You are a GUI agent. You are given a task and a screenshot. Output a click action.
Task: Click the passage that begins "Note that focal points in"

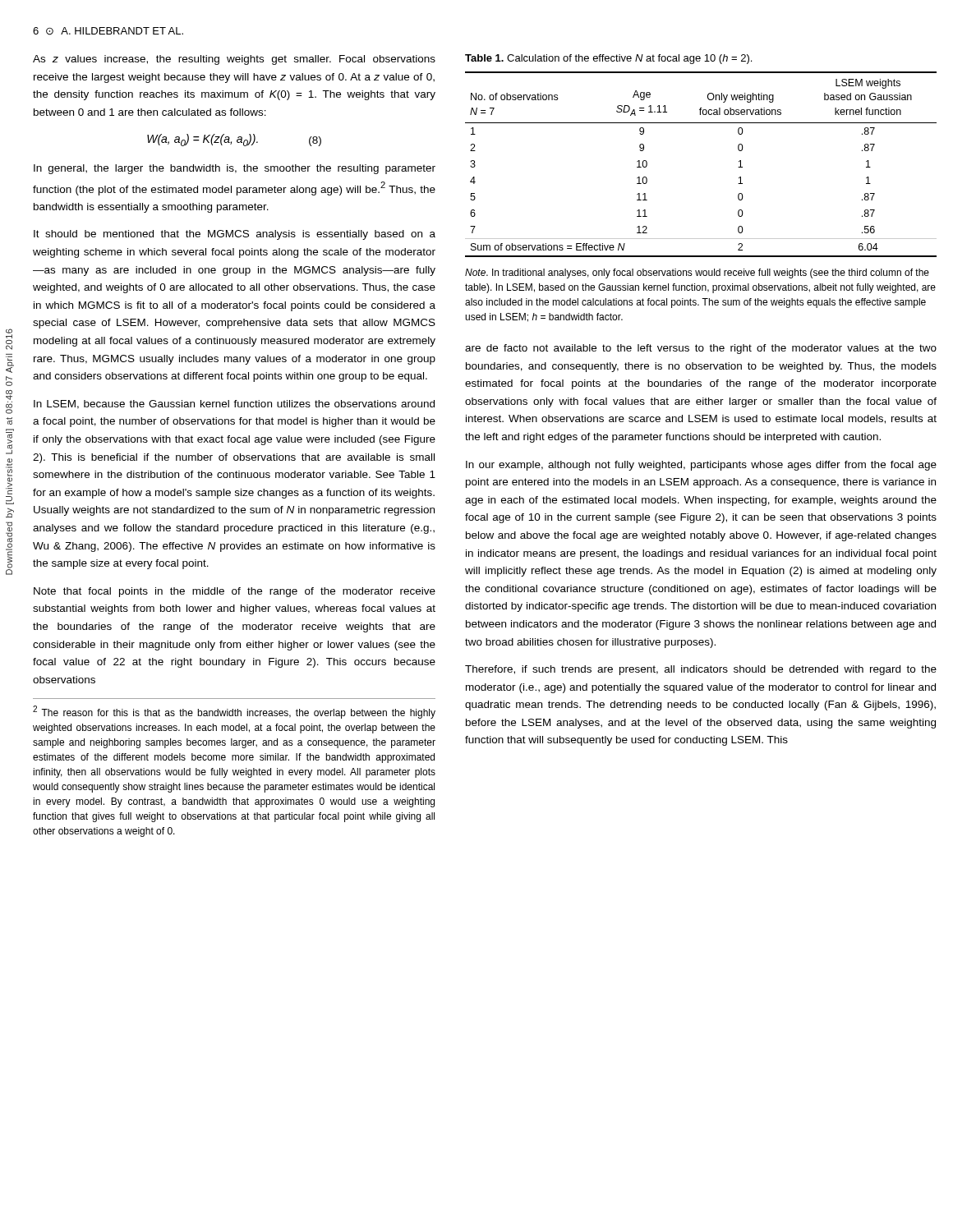pos(234,635)
